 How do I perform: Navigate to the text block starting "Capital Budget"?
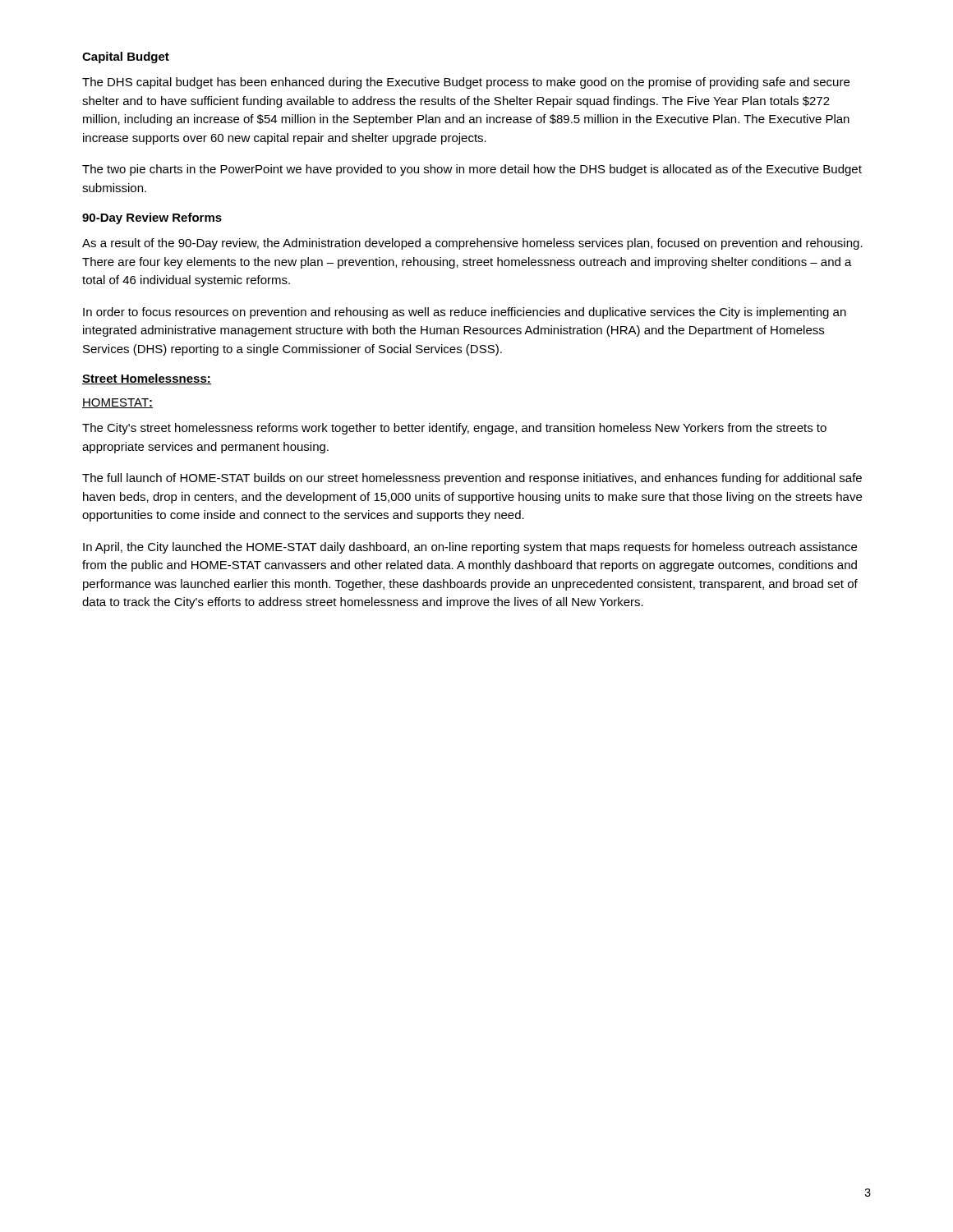point(126,56)
